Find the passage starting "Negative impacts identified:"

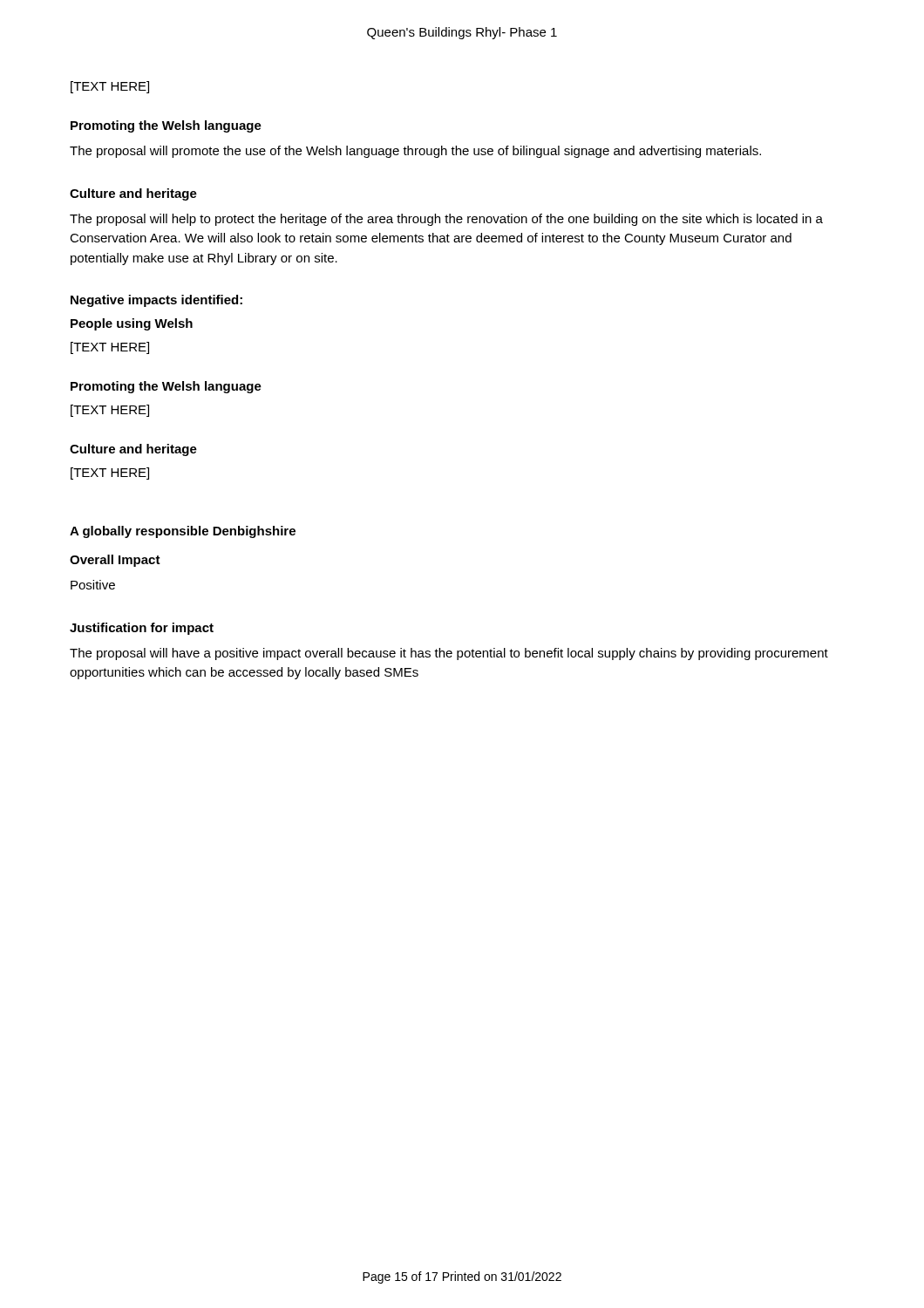pos(157,300)
